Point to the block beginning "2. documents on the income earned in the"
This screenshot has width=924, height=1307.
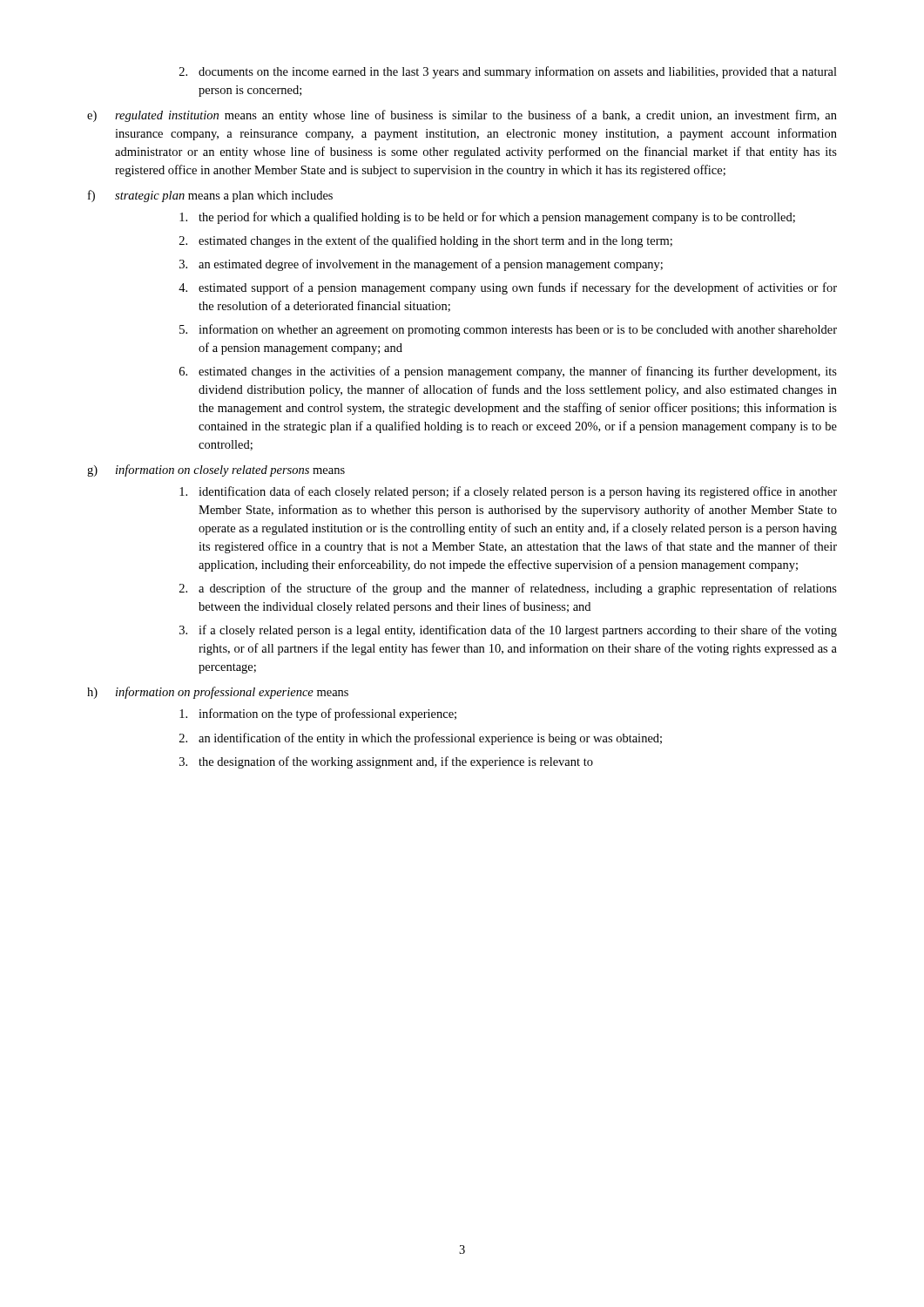point(497,81)
